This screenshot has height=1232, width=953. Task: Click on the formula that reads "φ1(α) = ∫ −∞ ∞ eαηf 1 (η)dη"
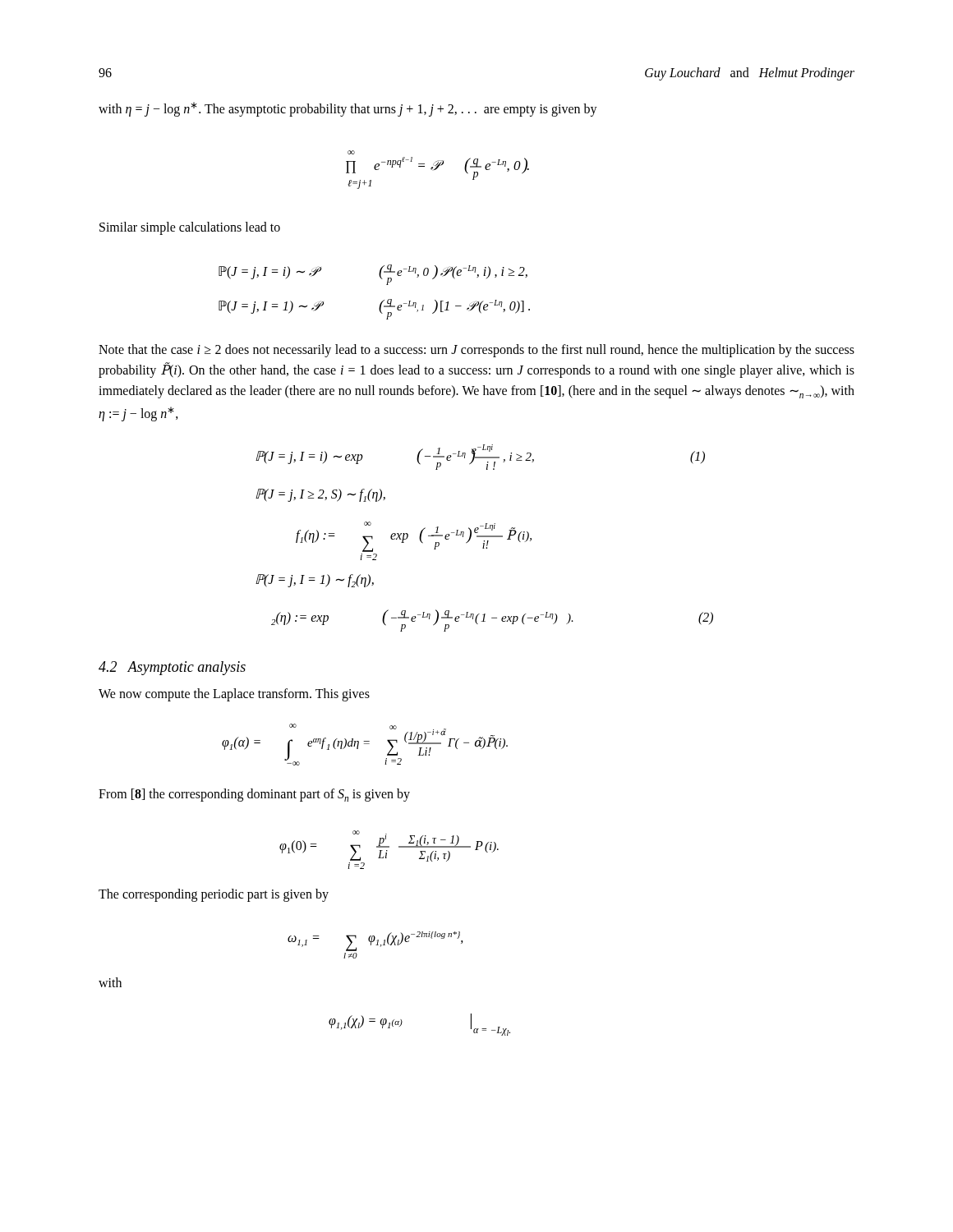[x=476, y=742]
